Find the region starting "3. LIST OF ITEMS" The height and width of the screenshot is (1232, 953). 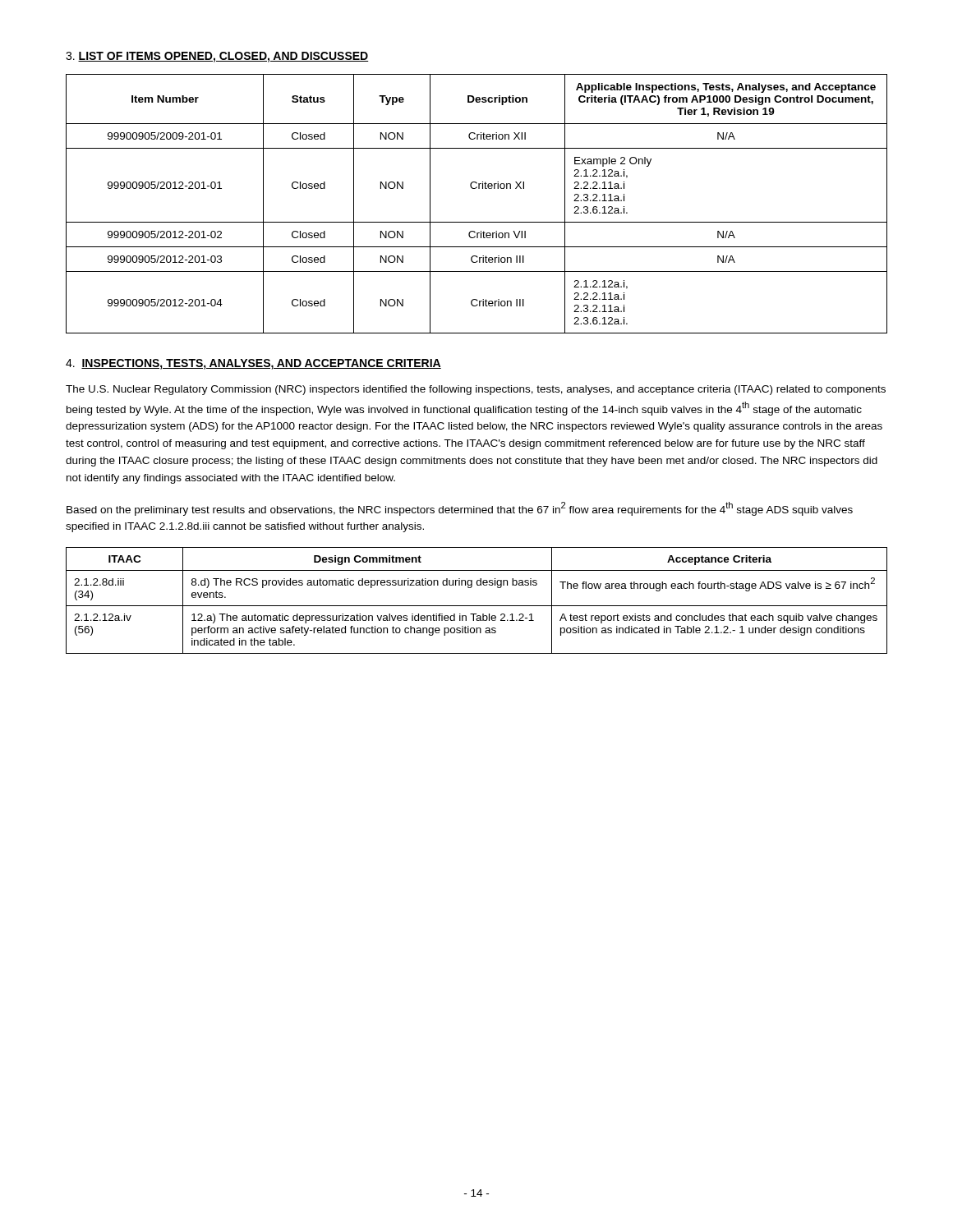point(217,56)
